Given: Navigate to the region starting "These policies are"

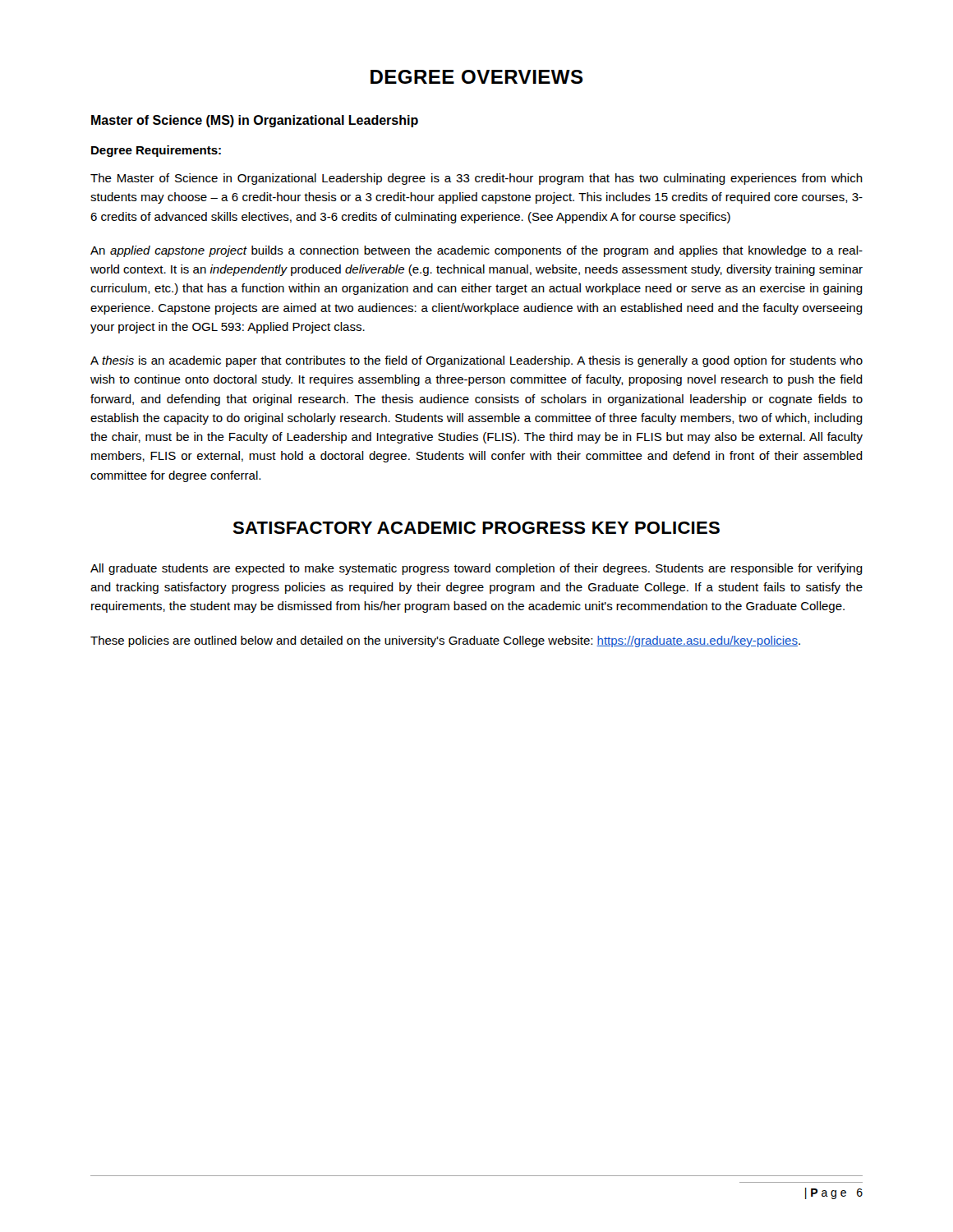Looking at the screenshot, I should pyautogui.click(x=446, y=640).
